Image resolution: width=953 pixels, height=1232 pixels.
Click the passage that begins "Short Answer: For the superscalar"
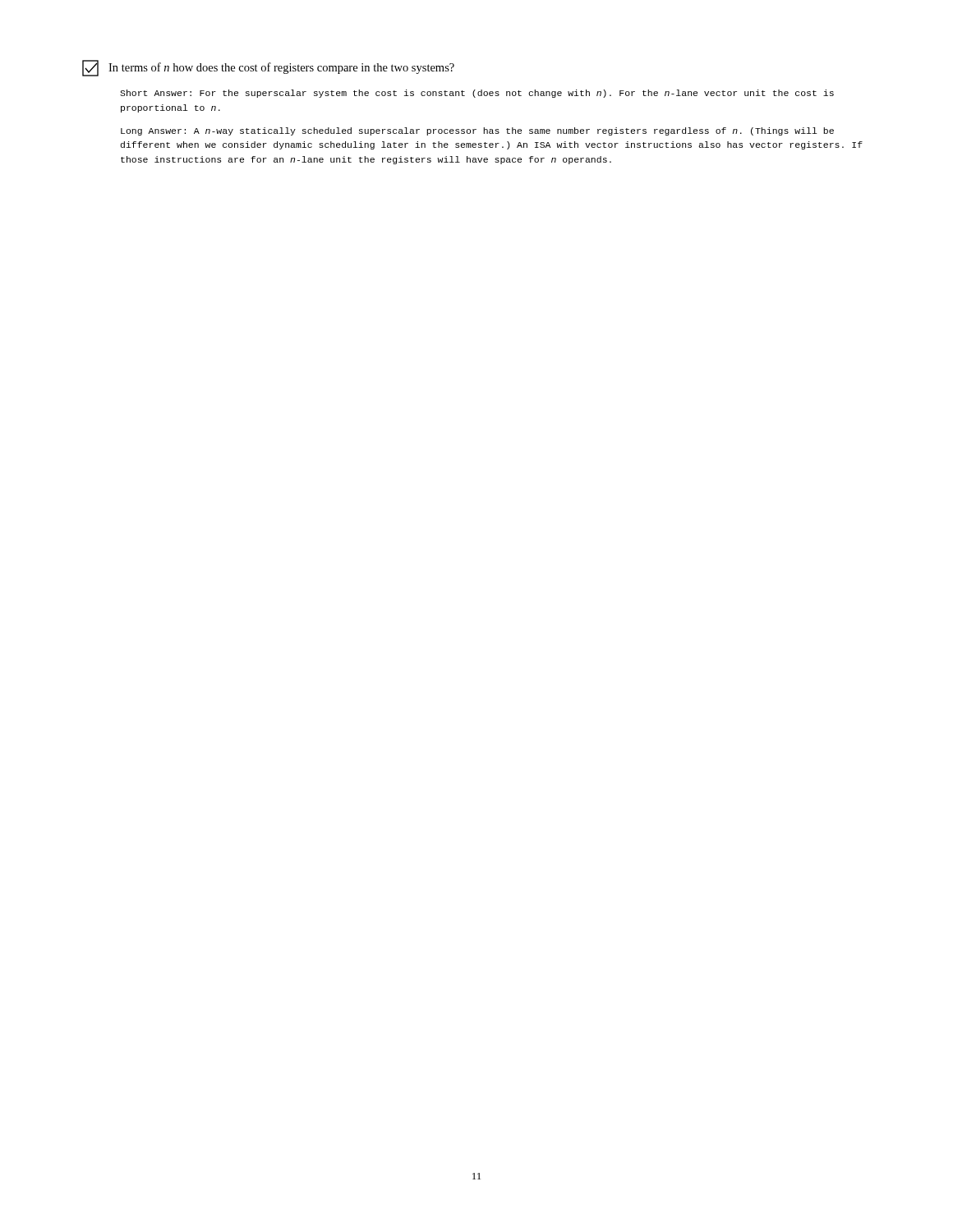[x=495, y=101]
